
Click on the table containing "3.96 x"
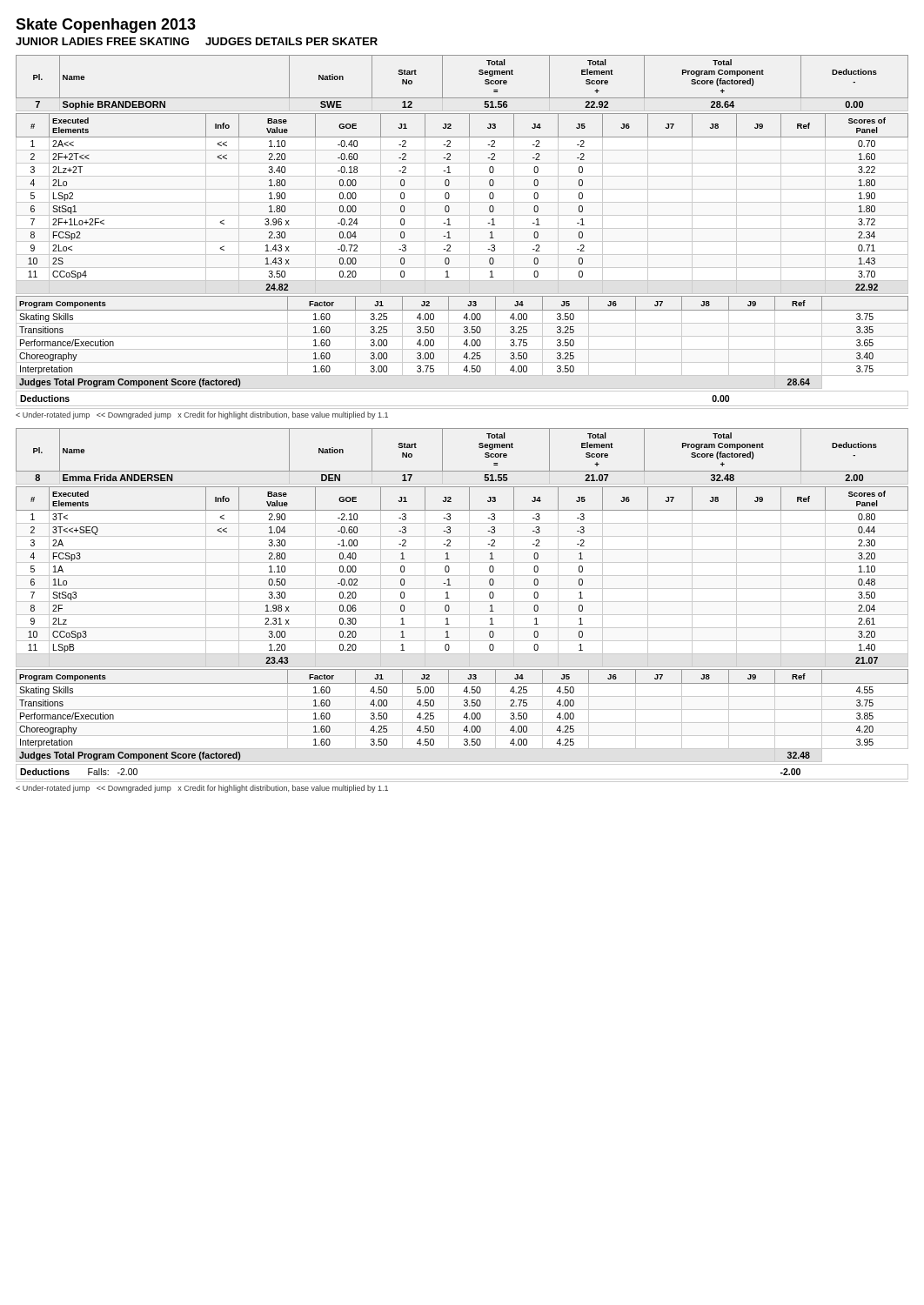pyautogui.click(x=462, y=204)
